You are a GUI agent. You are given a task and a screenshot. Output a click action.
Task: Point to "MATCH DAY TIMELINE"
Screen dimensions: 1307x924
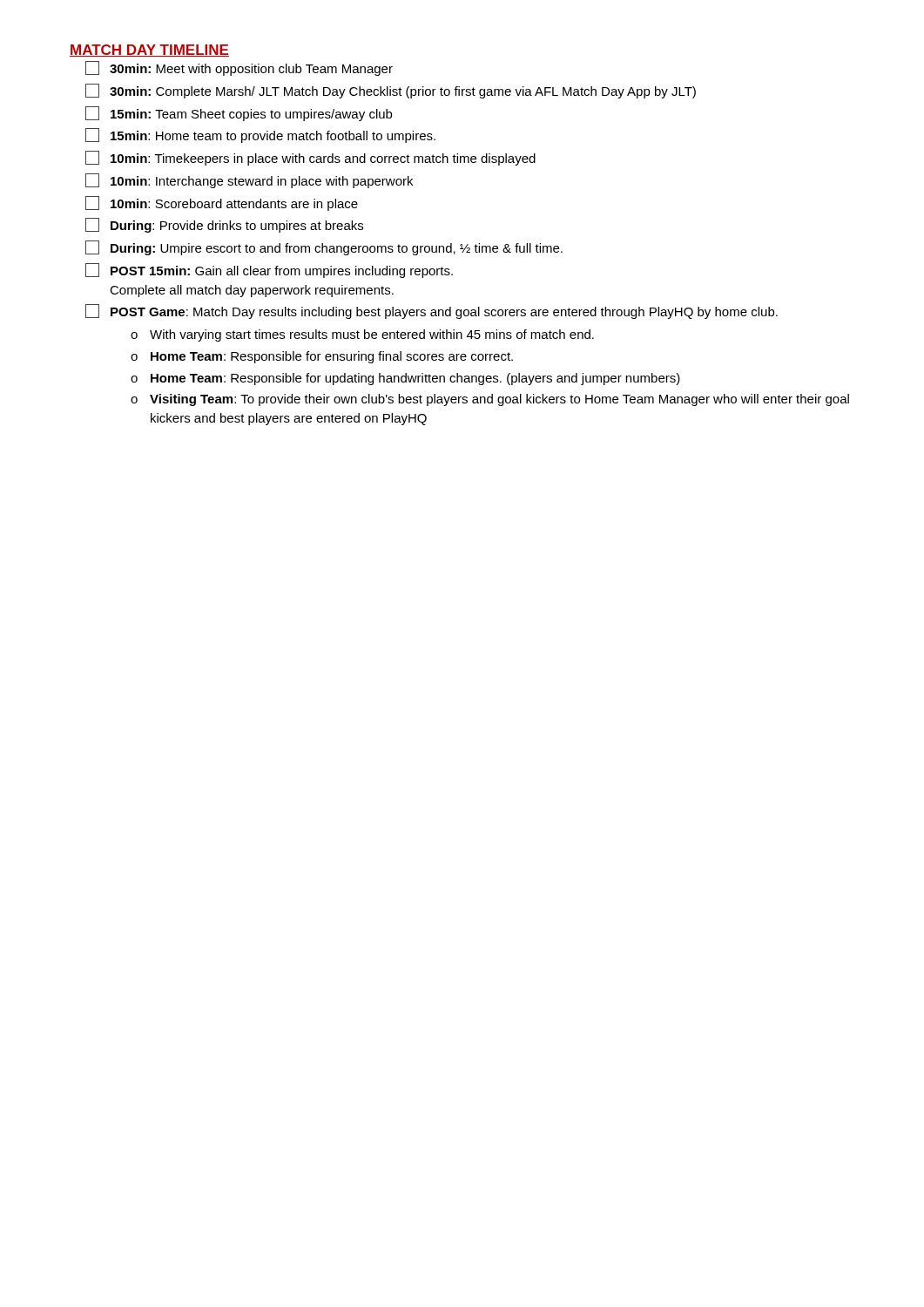click(x=149, y=50)
